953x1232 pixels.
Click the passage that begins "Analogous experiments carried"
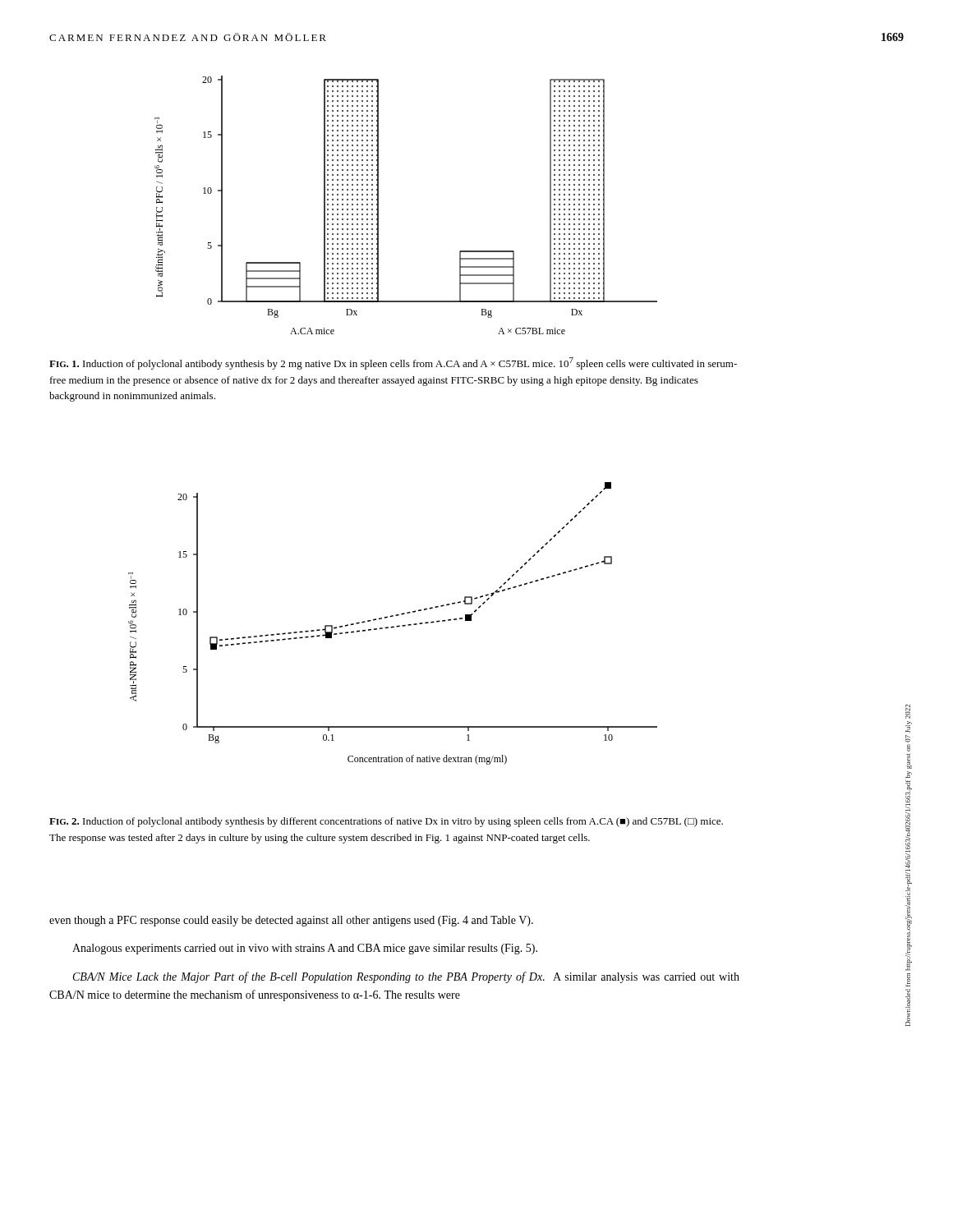pyautogui.click(x=305, y=949)
